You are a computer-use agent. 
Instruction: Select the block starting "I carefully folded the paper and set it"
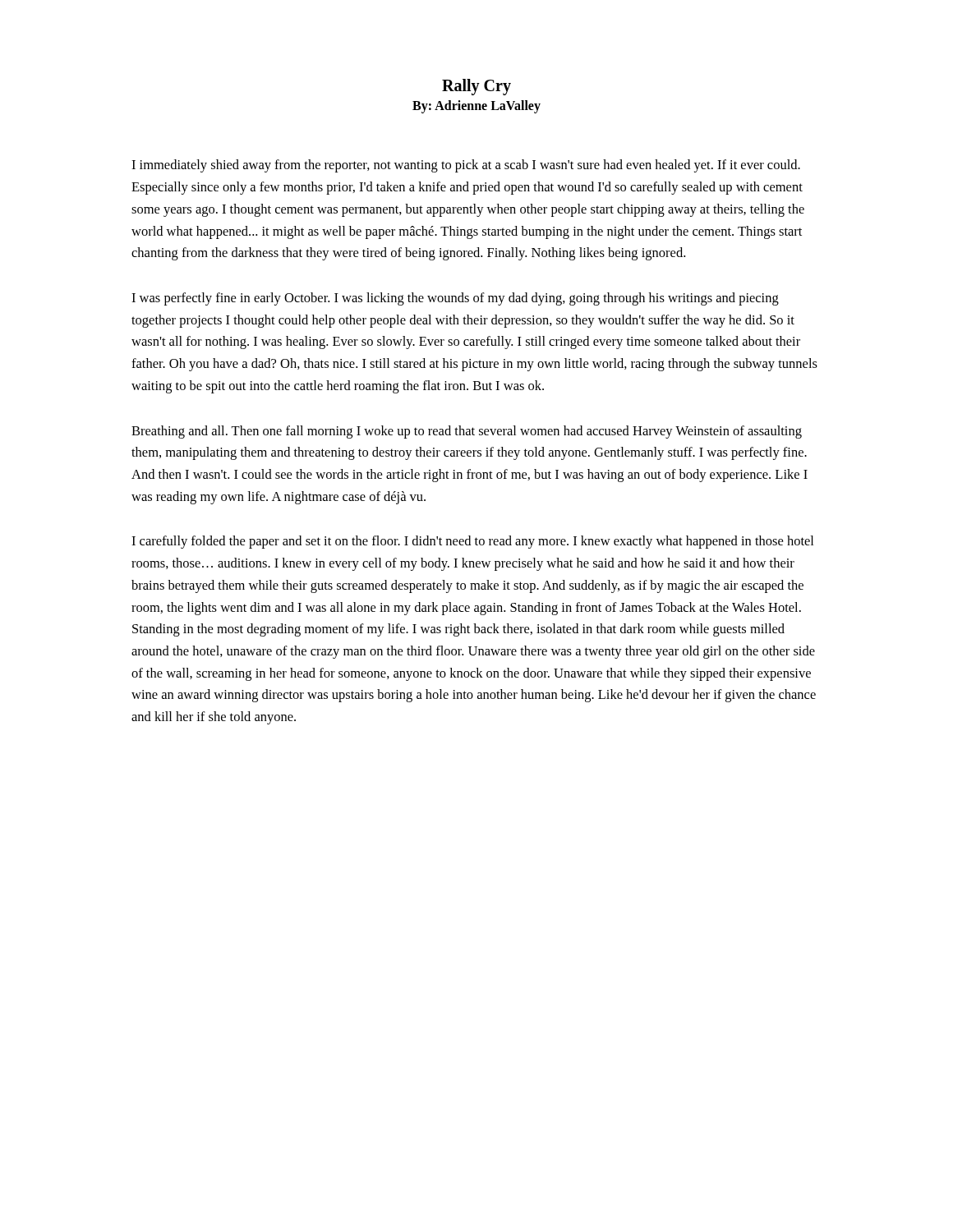474,629
